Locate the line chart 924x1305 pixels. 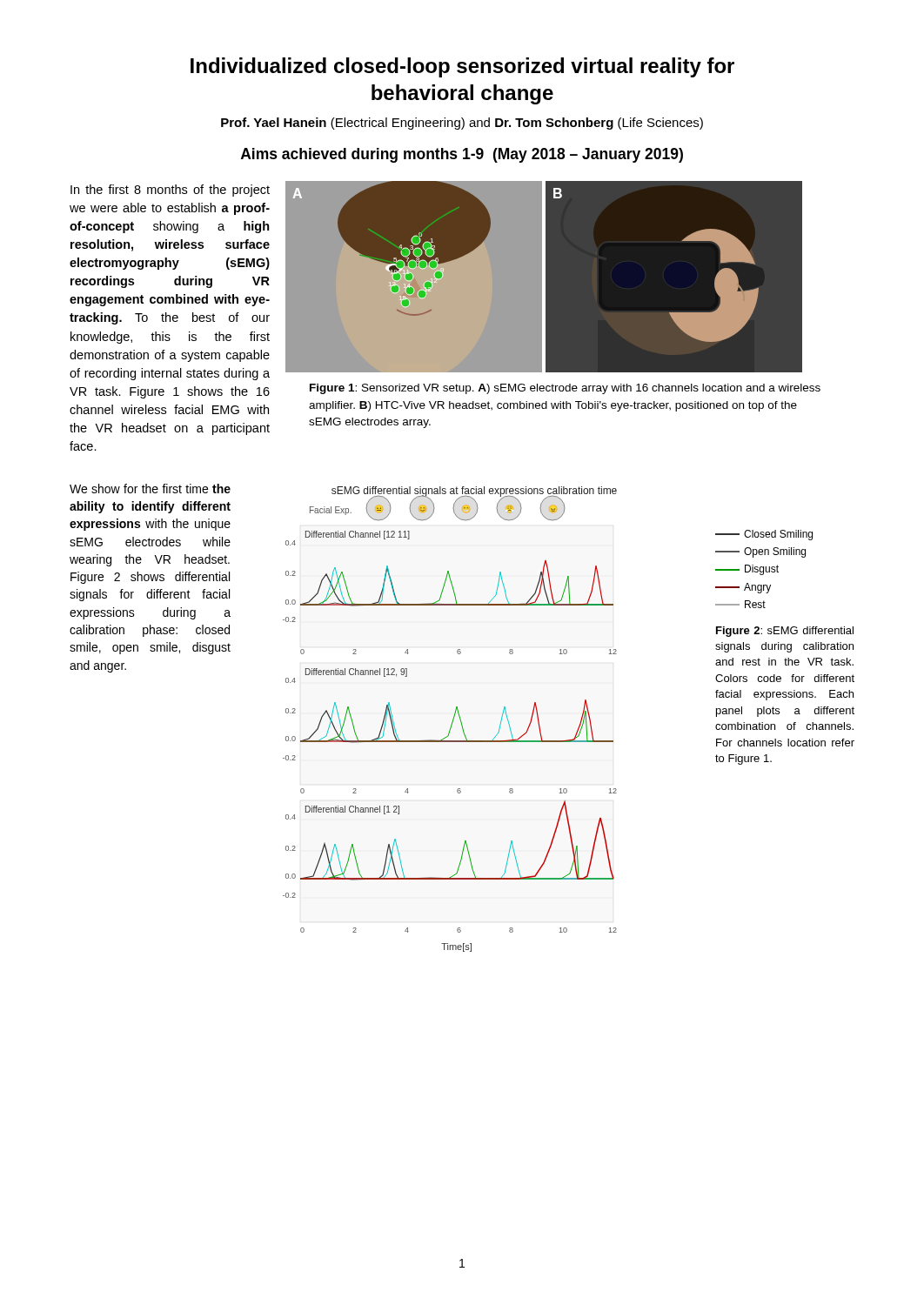pyautogui.click(x=473, y=723)
